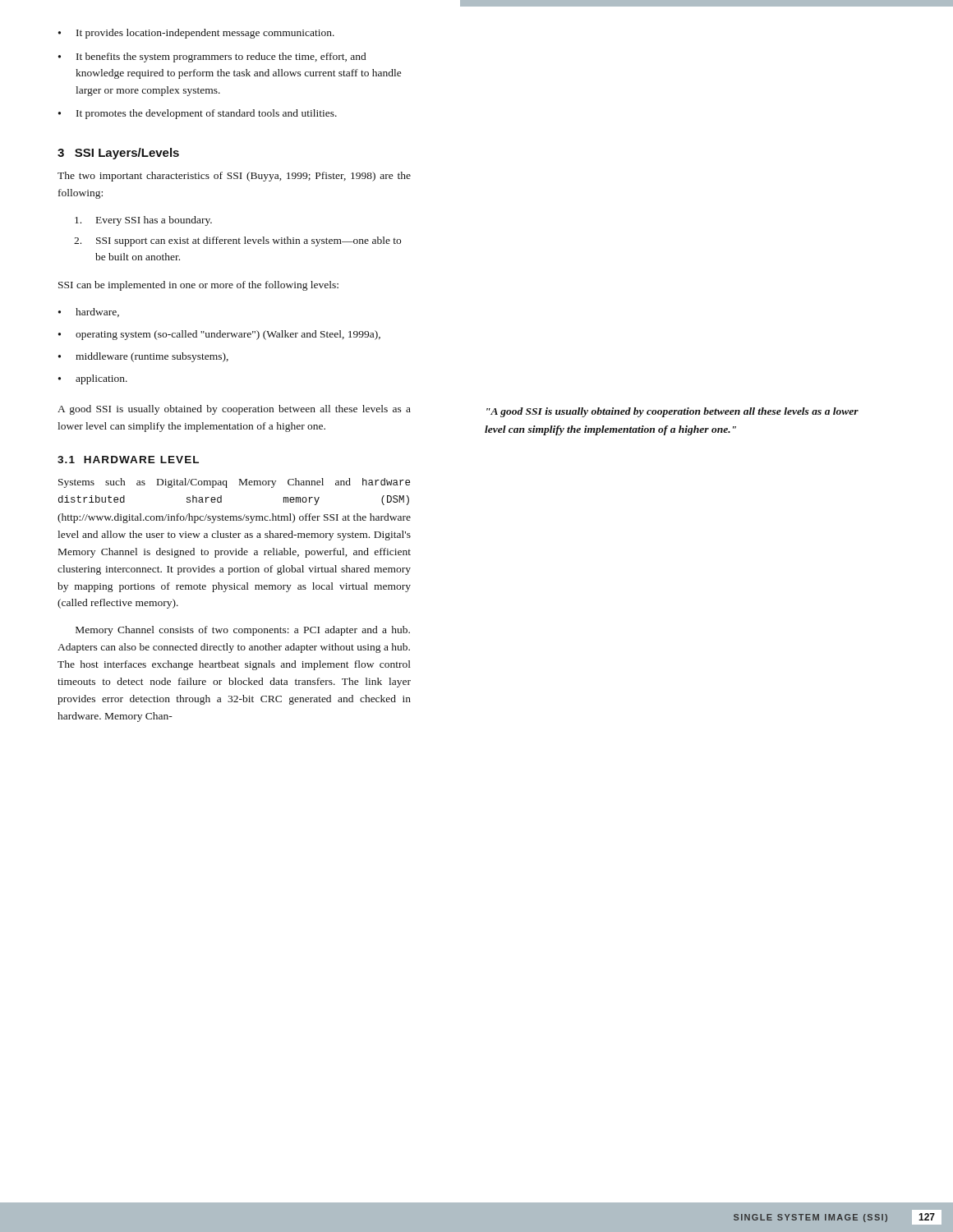Locate the list item that says "2. SSI support can exist at"
Viewport: 953px width, 1232px height.
click(242, 249)
